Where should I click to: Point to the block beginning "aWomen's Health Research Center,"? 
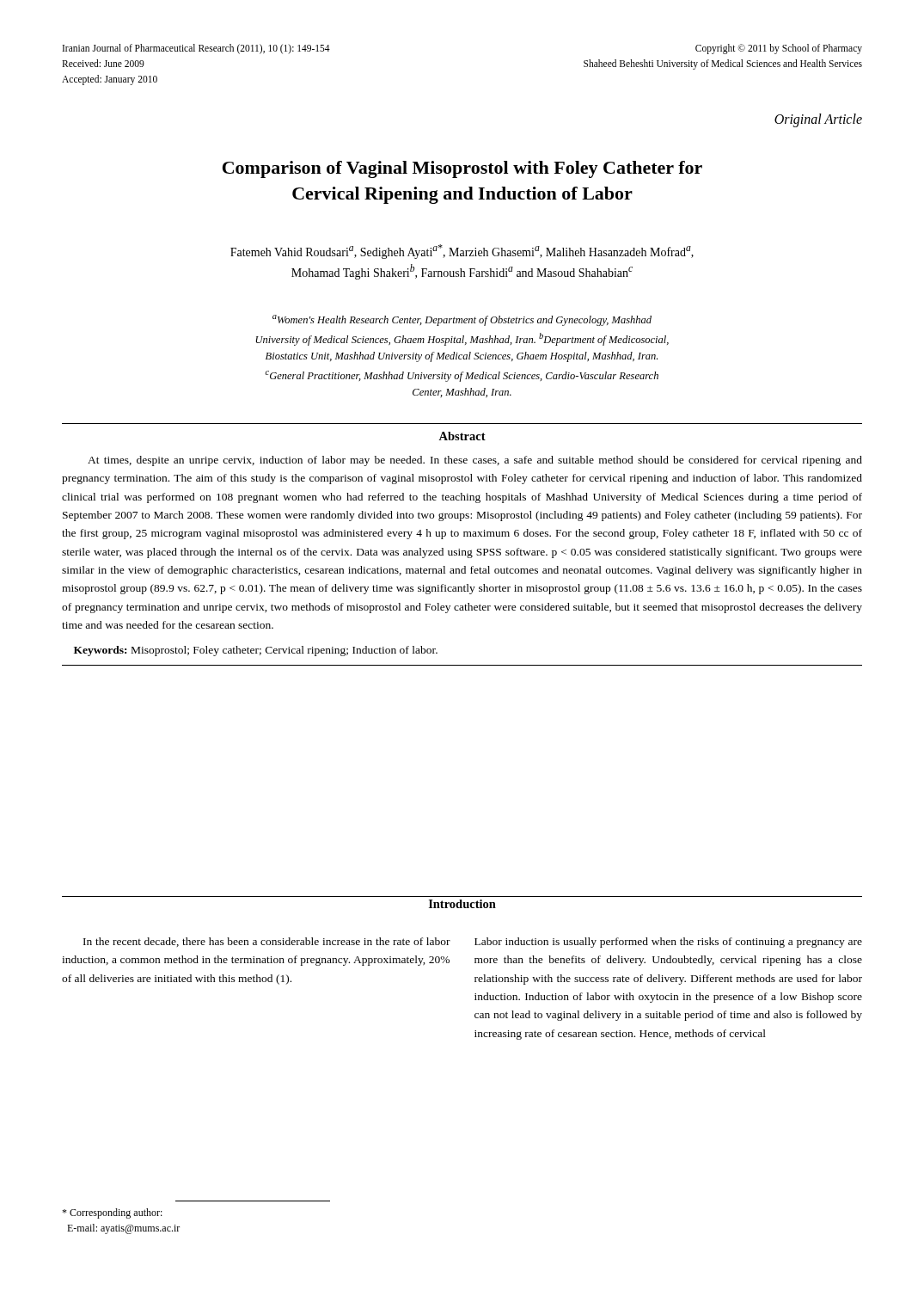pyautogui.click(x=462, y=355)
